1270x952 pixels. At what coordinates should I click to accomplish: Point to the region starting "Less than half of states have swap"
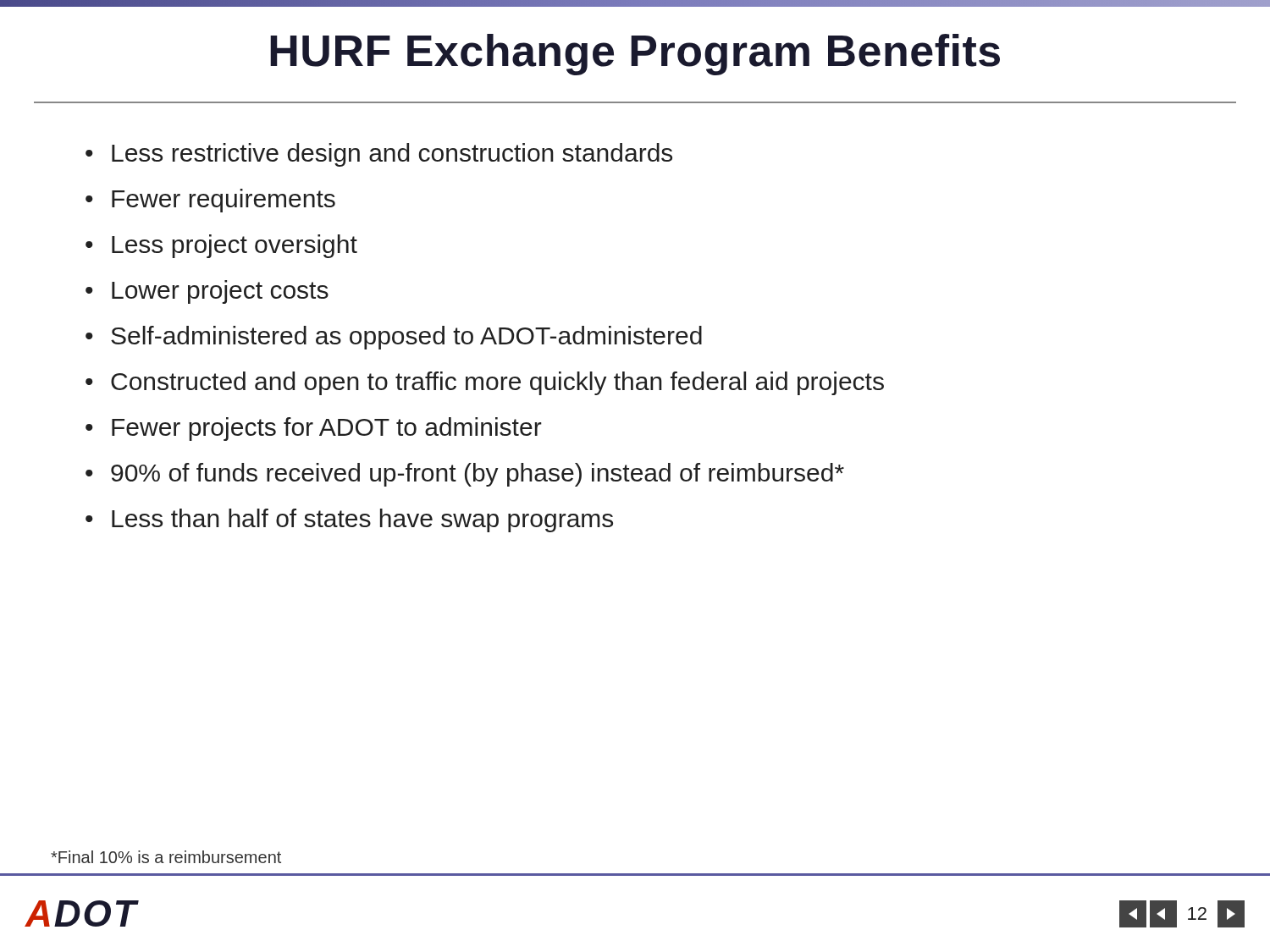pyautogui.click(x=362, y=518)
